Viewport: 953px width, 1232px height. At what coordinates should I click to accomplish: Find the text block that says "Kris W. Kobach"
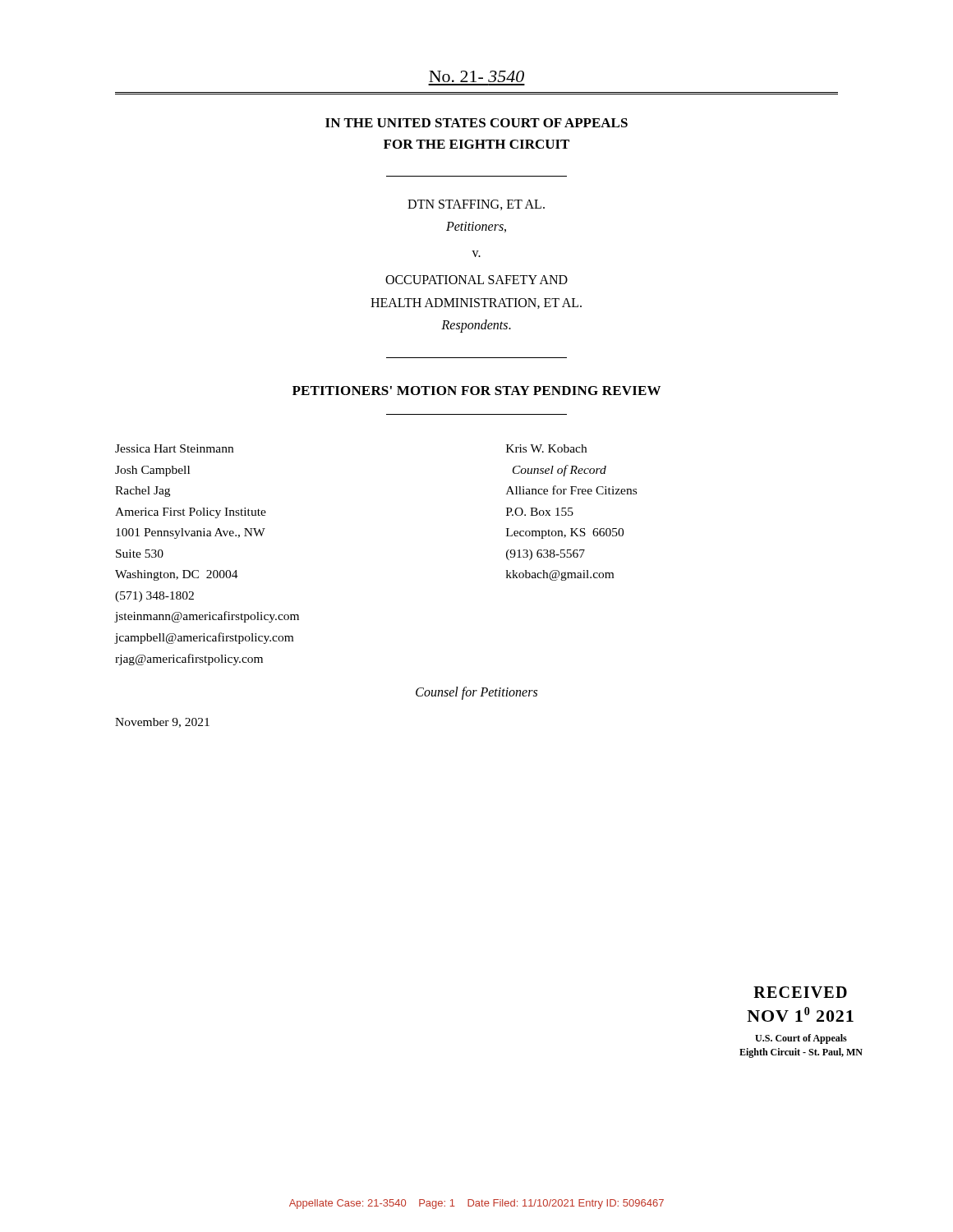click(x=571, y=511)
